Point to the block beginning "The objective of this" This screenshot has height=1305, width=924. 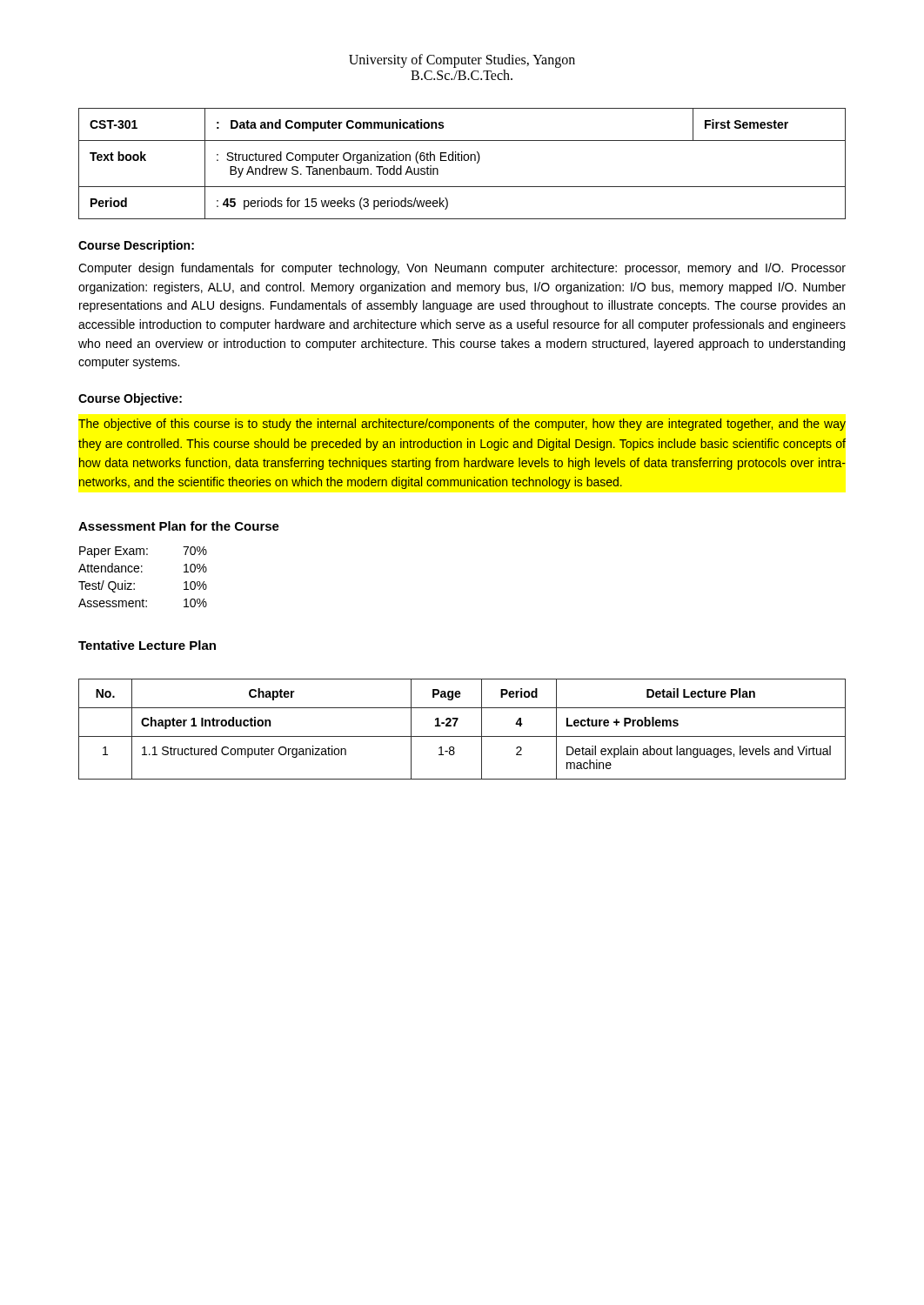coord(462,453)
